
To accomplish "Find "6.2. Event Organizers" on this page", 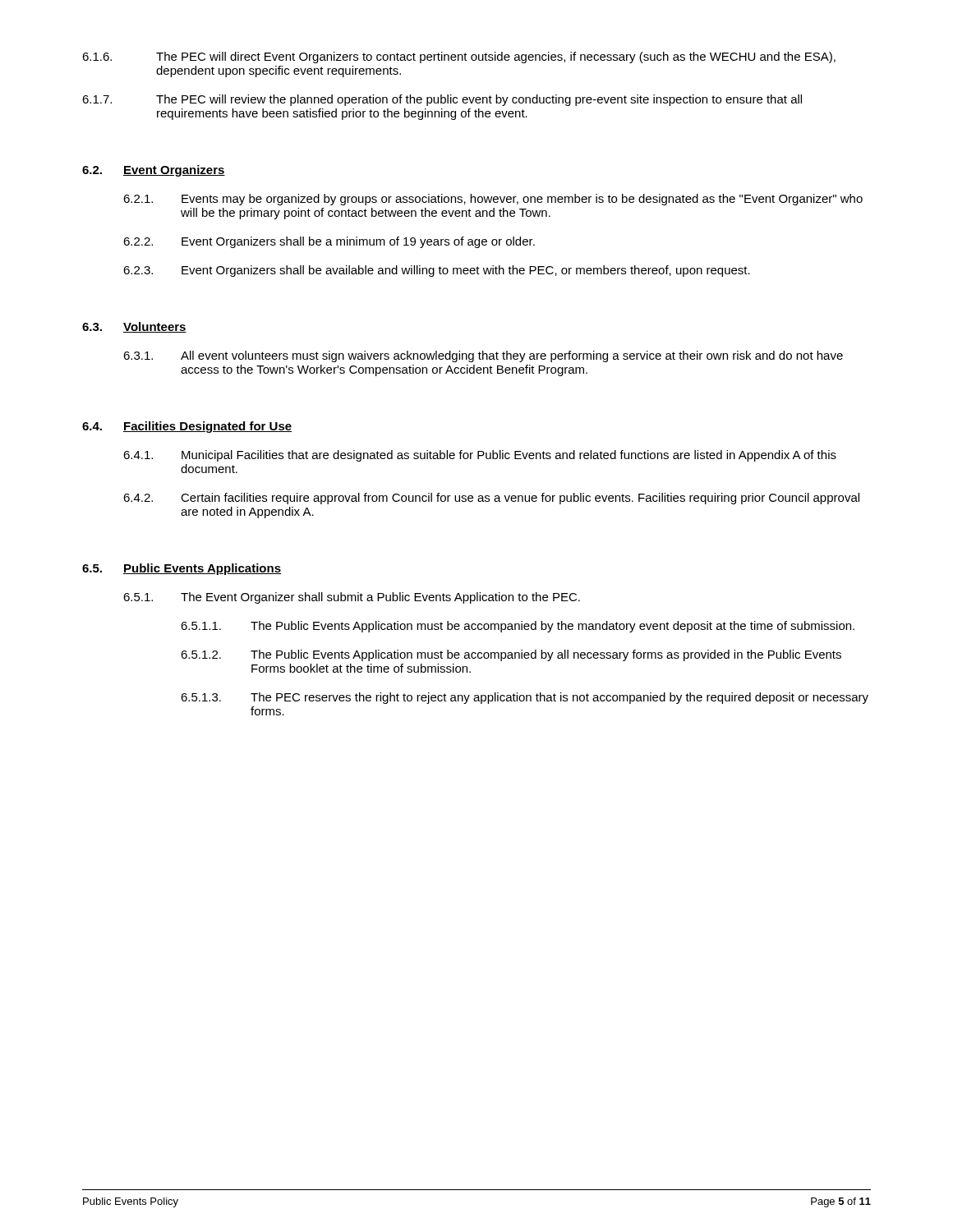I will click(x=153, y=170).
